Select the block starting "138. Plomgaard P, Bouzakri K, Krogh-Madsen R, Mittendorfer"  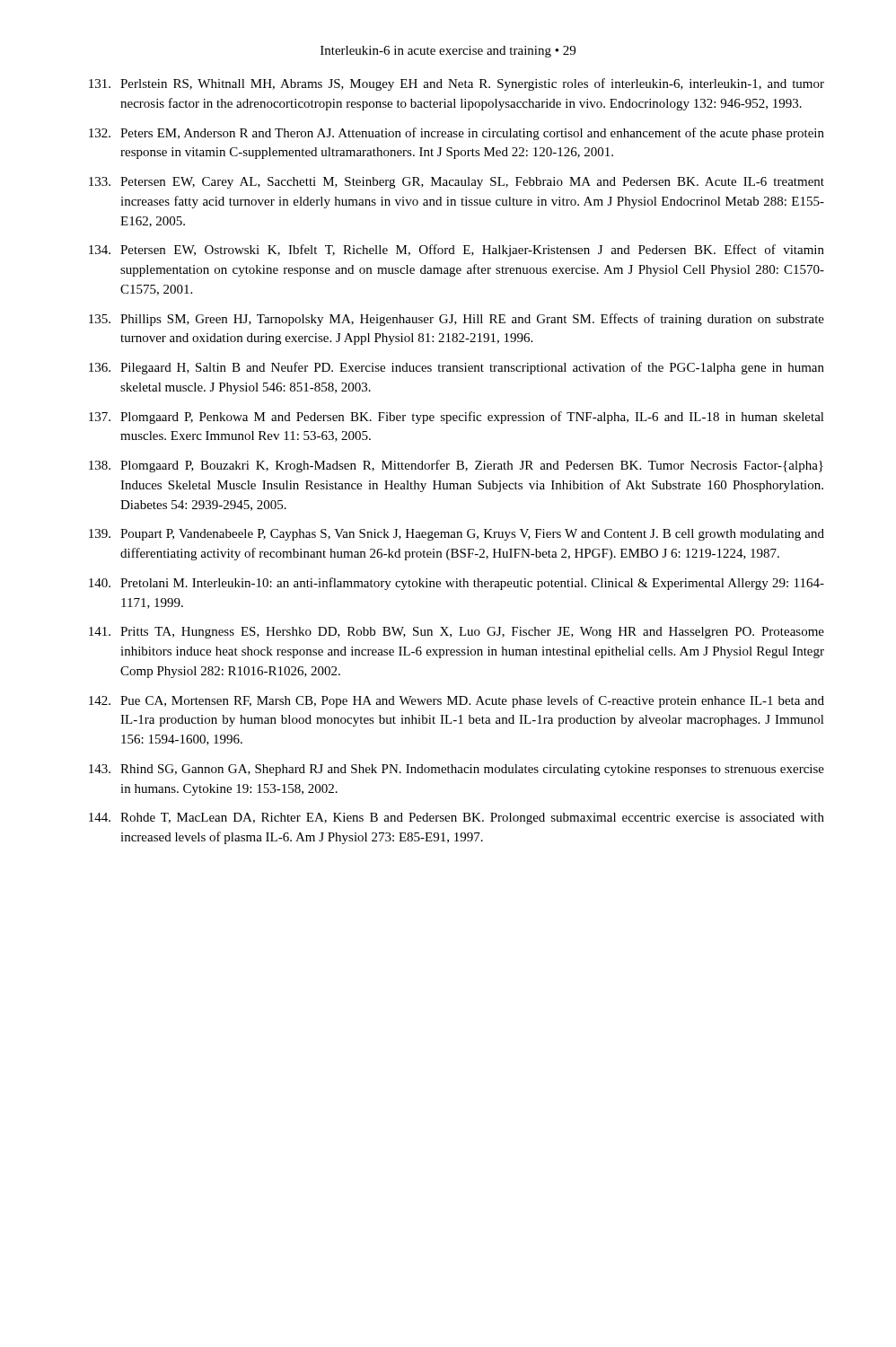click(448, 486)
